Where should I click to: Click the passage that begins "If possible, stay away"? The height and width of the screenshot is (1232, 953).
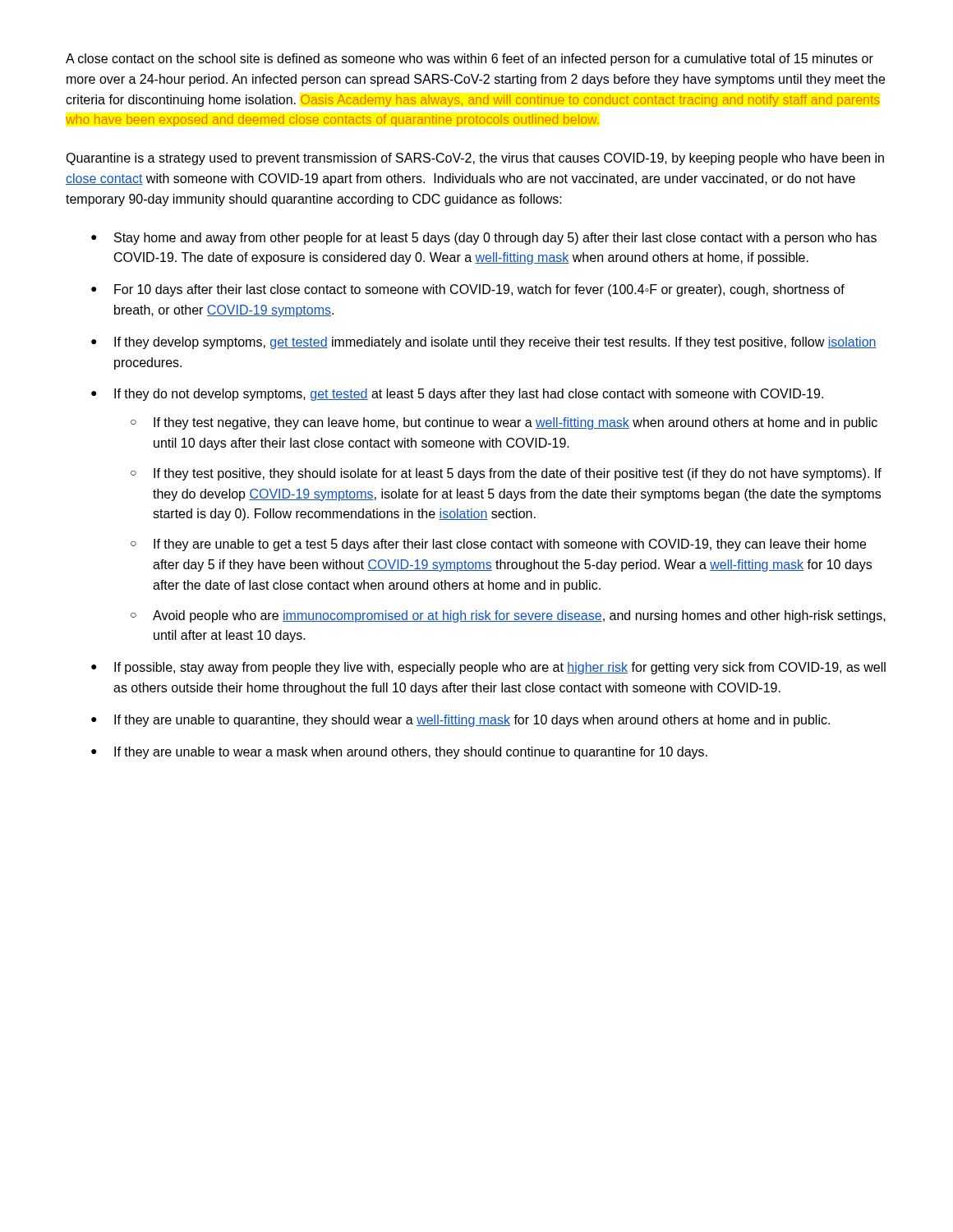(500, 678)
